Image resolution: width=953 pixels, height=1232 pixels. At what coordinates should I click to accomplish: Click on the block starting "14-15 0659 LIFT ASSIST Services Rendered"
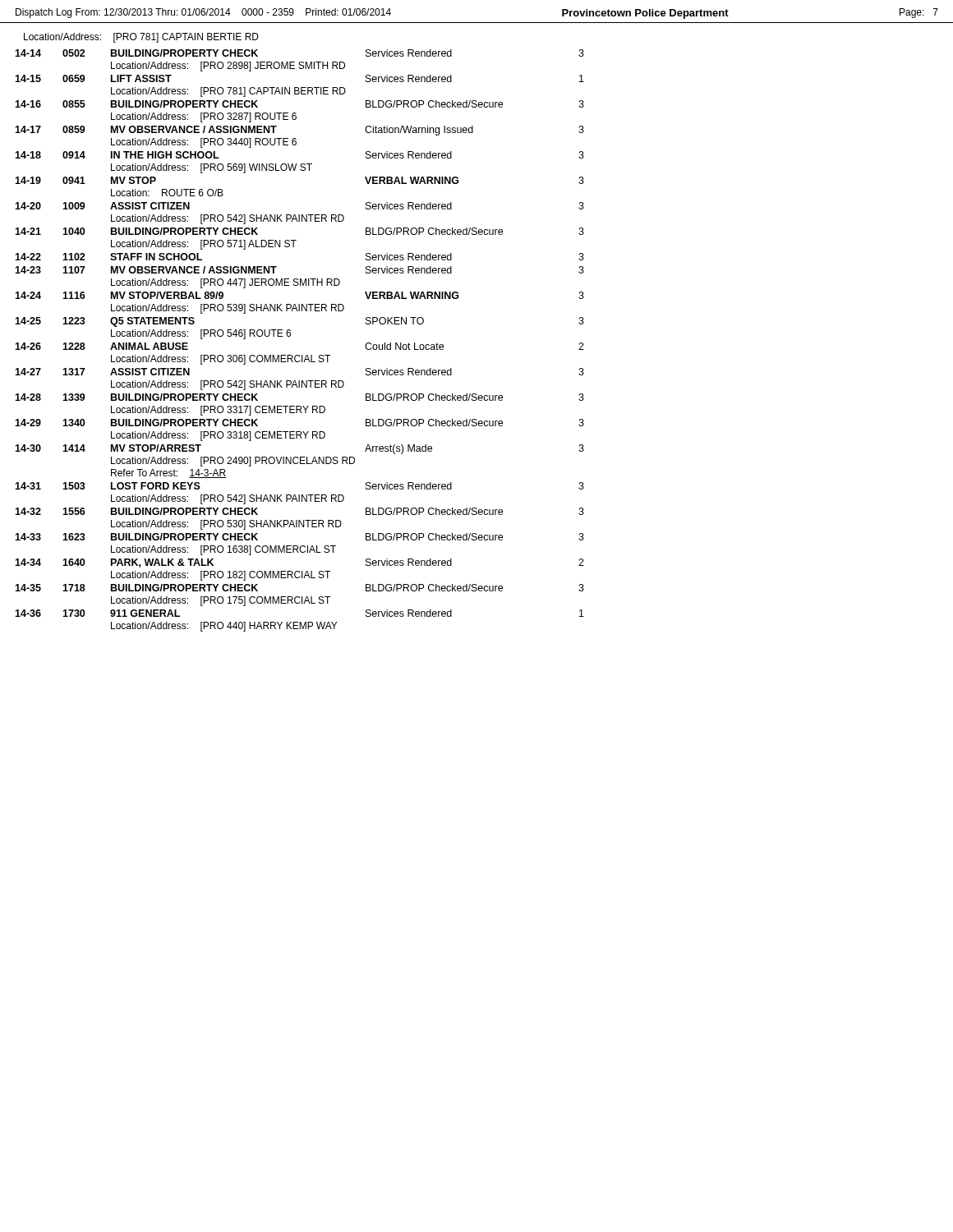[x=299, y=86]
